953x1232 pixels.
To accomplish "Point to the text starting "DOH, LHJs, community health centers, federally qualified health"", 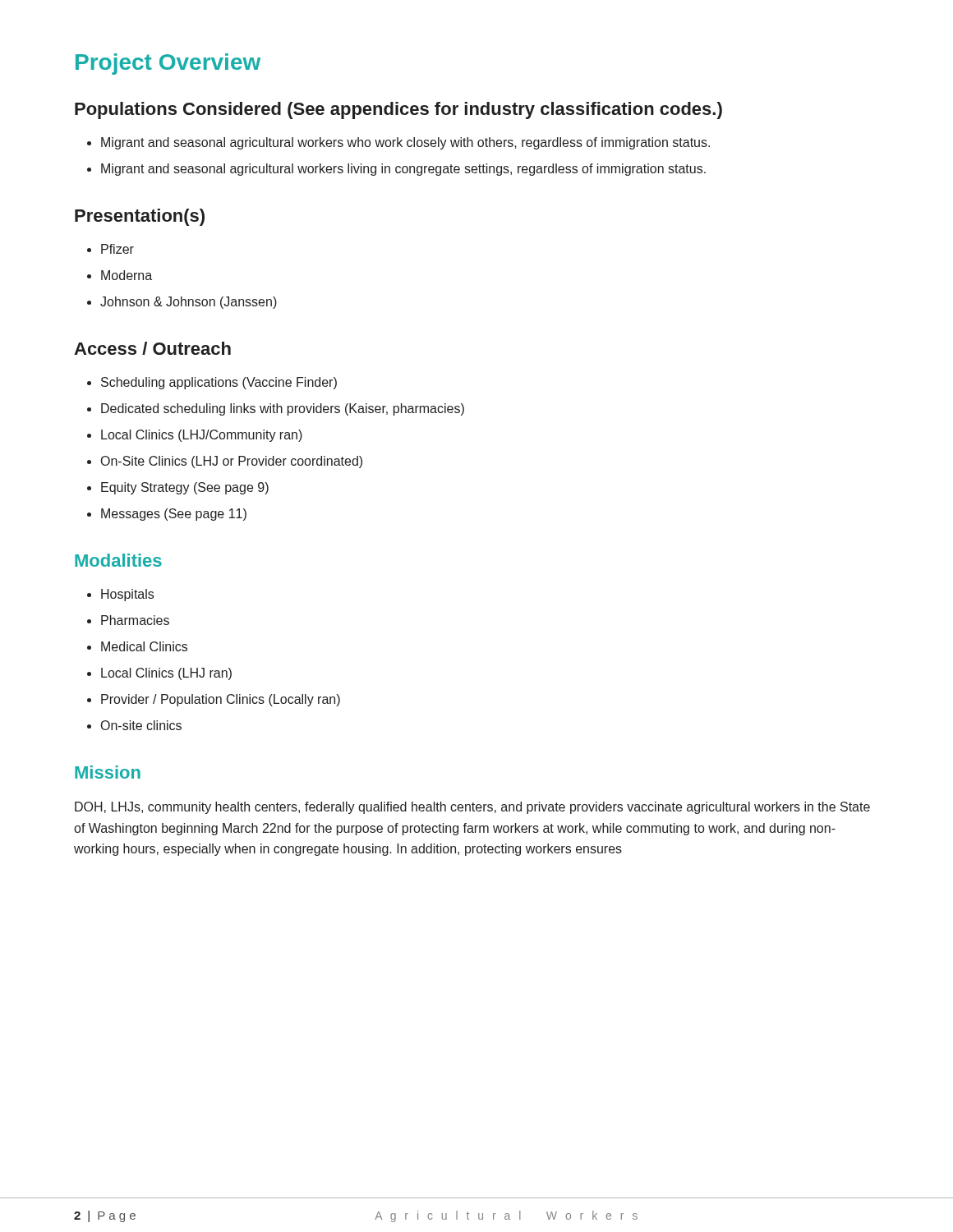I will pyautogui.click(x=476, y=828).
